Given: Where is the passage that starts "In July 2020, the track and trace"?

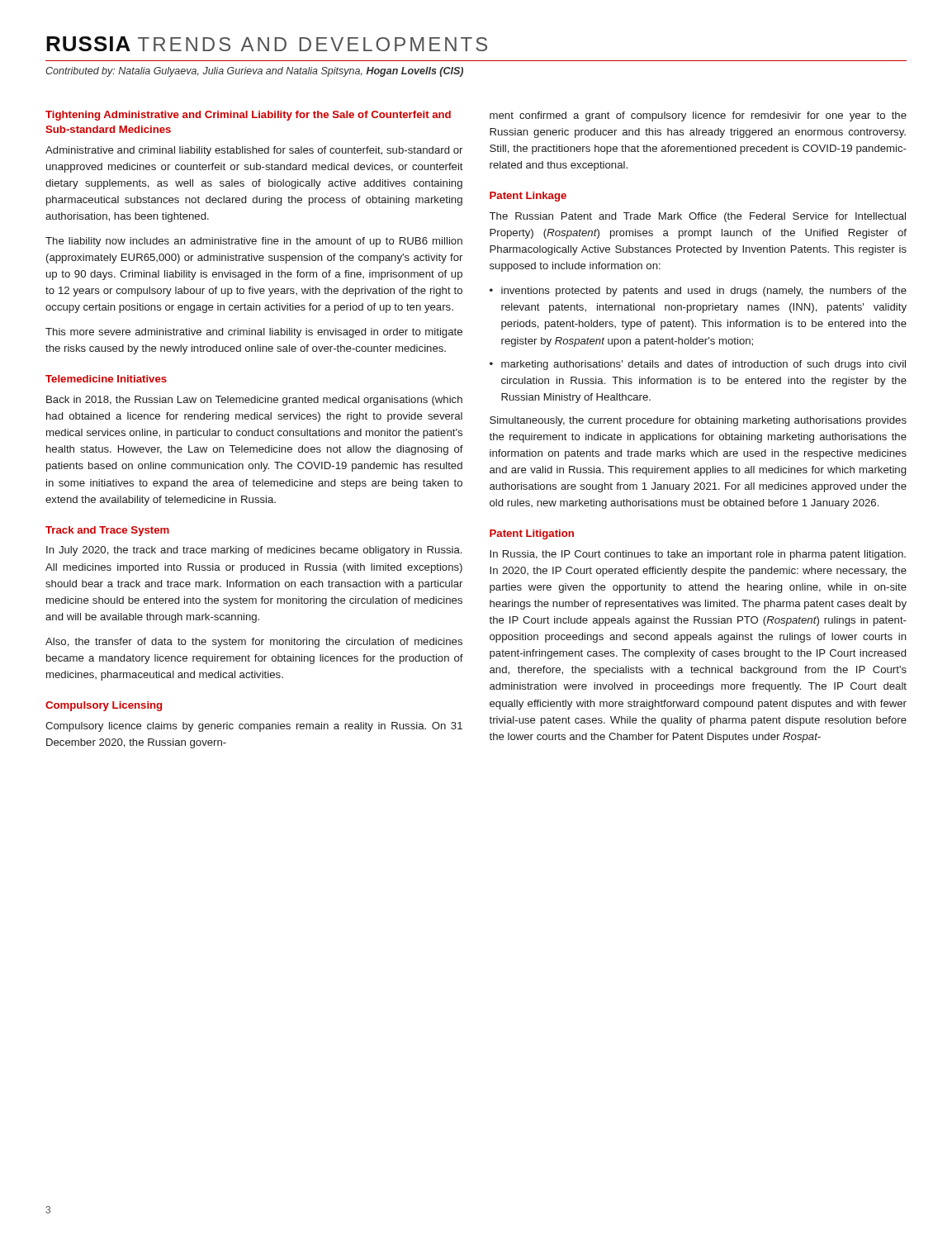Looking at the screenshot, I should [x=254, y=583].
